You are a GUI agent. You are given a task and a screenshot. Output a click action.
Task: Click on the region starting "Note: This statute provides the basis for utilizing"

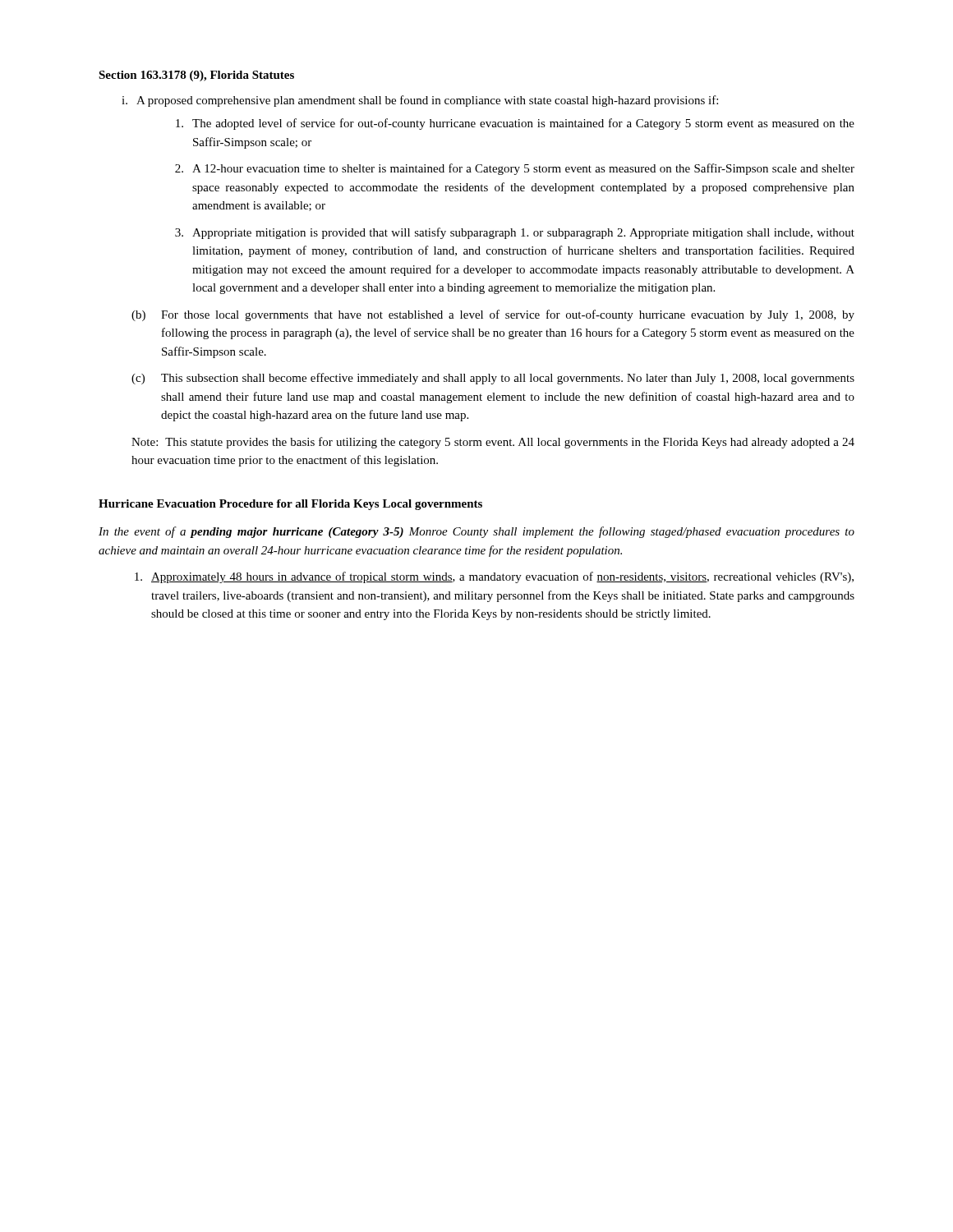(x=493, y=451)
